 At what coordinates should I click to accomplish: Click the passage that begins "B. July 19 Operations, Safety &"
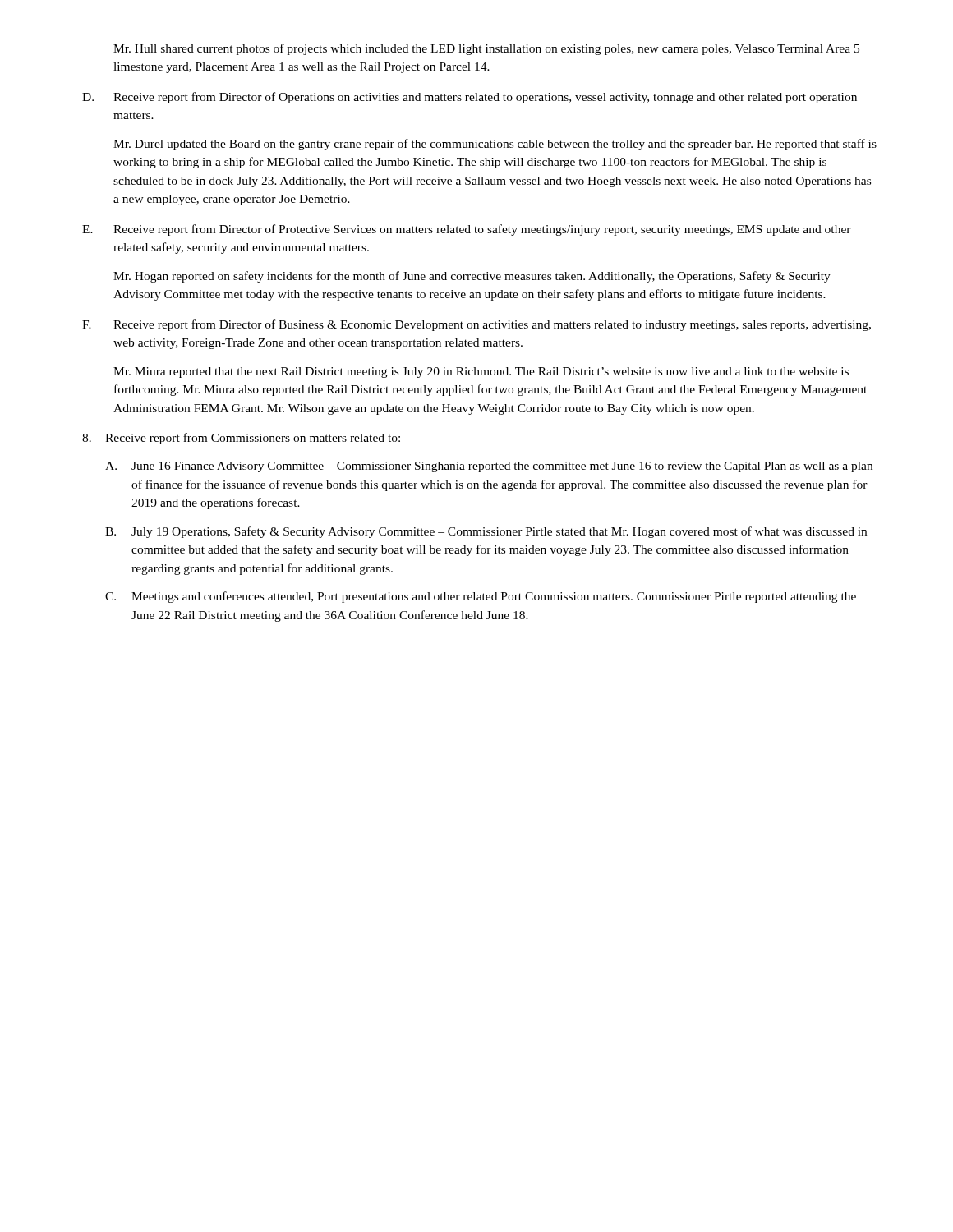pyautogui.click(x=492, y=550)
